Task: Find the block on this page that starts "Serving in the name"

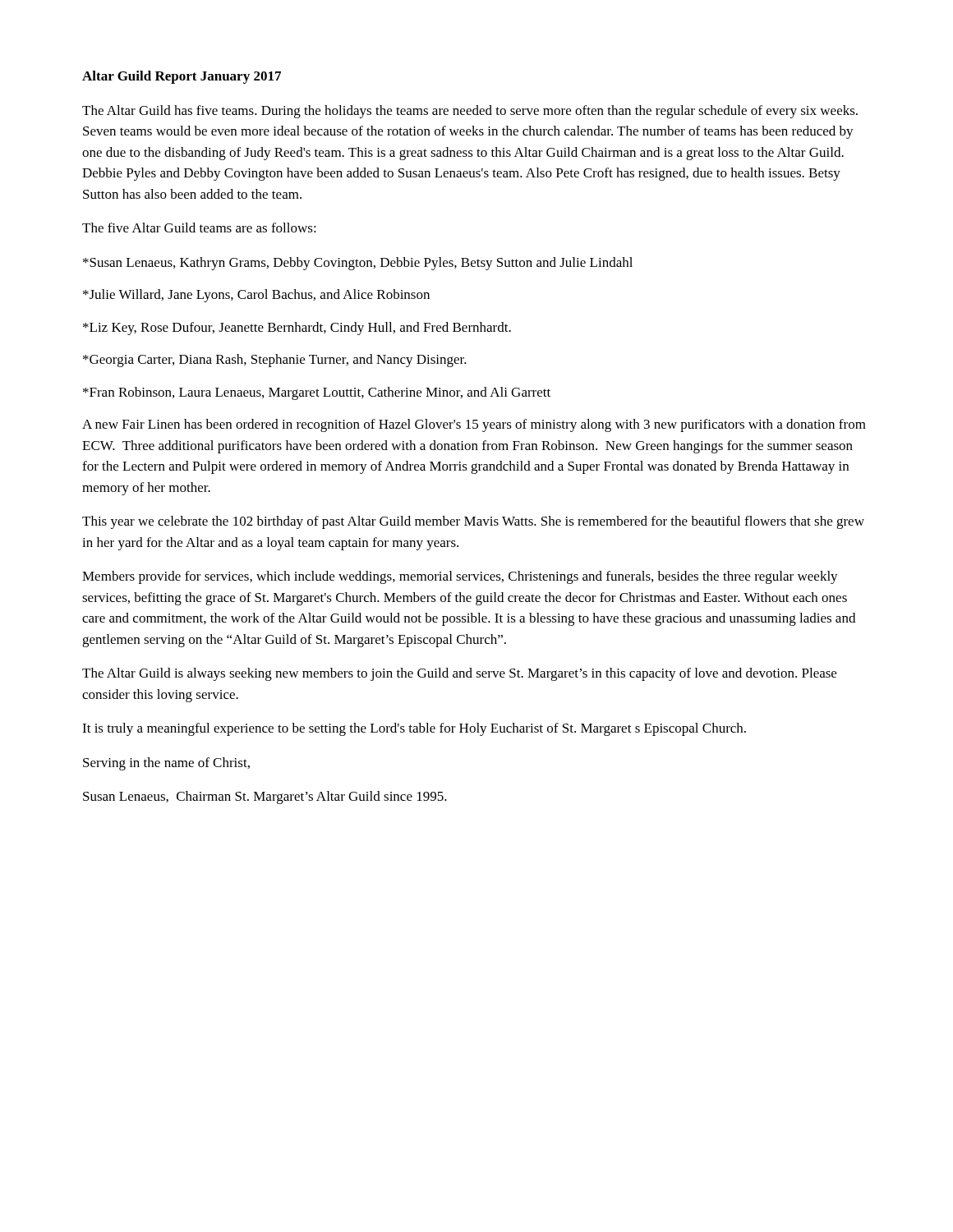Action: tap(166, 762)
